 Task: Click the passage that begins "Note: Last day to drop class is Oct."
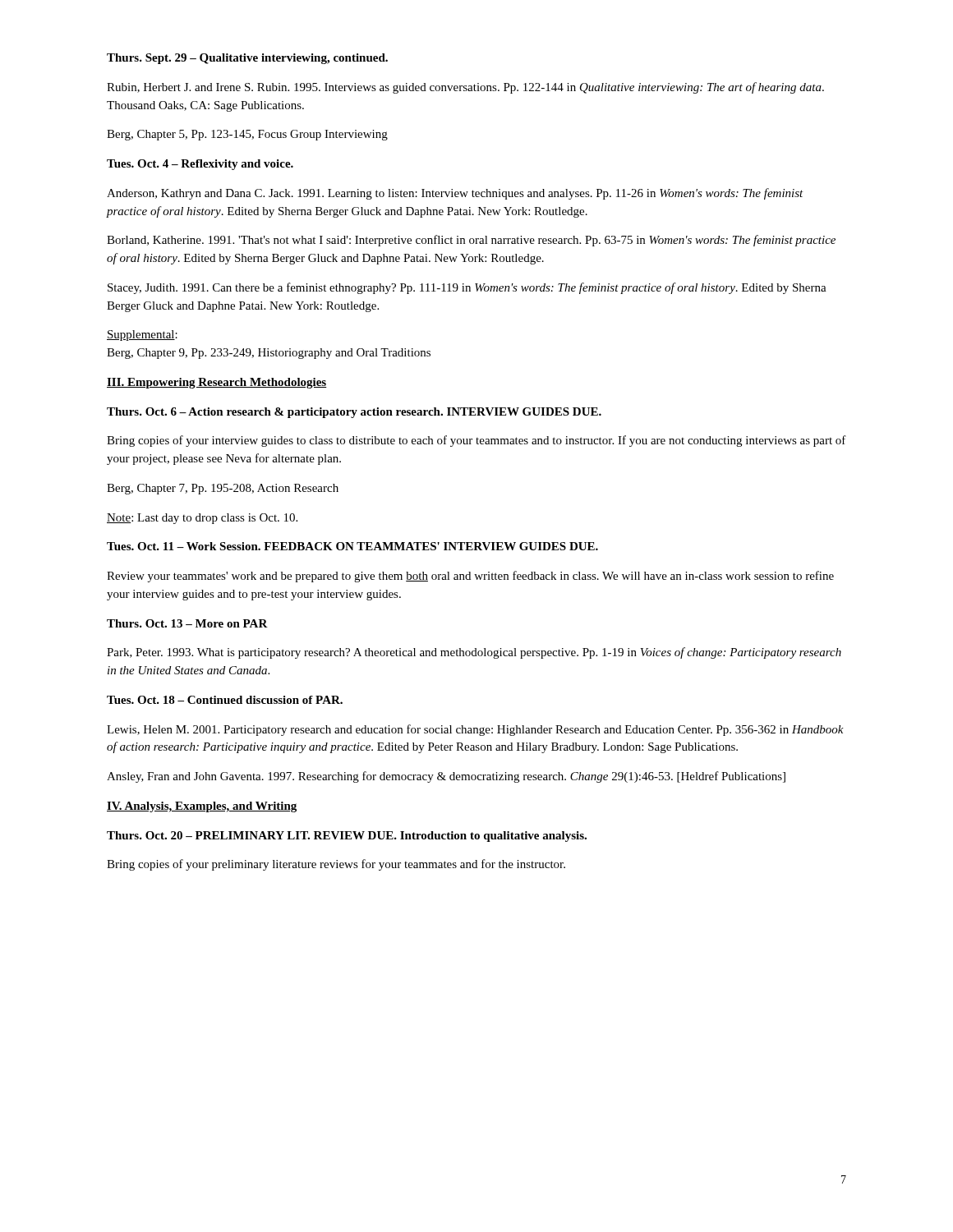pyautogui.click(x=202, y=519)
